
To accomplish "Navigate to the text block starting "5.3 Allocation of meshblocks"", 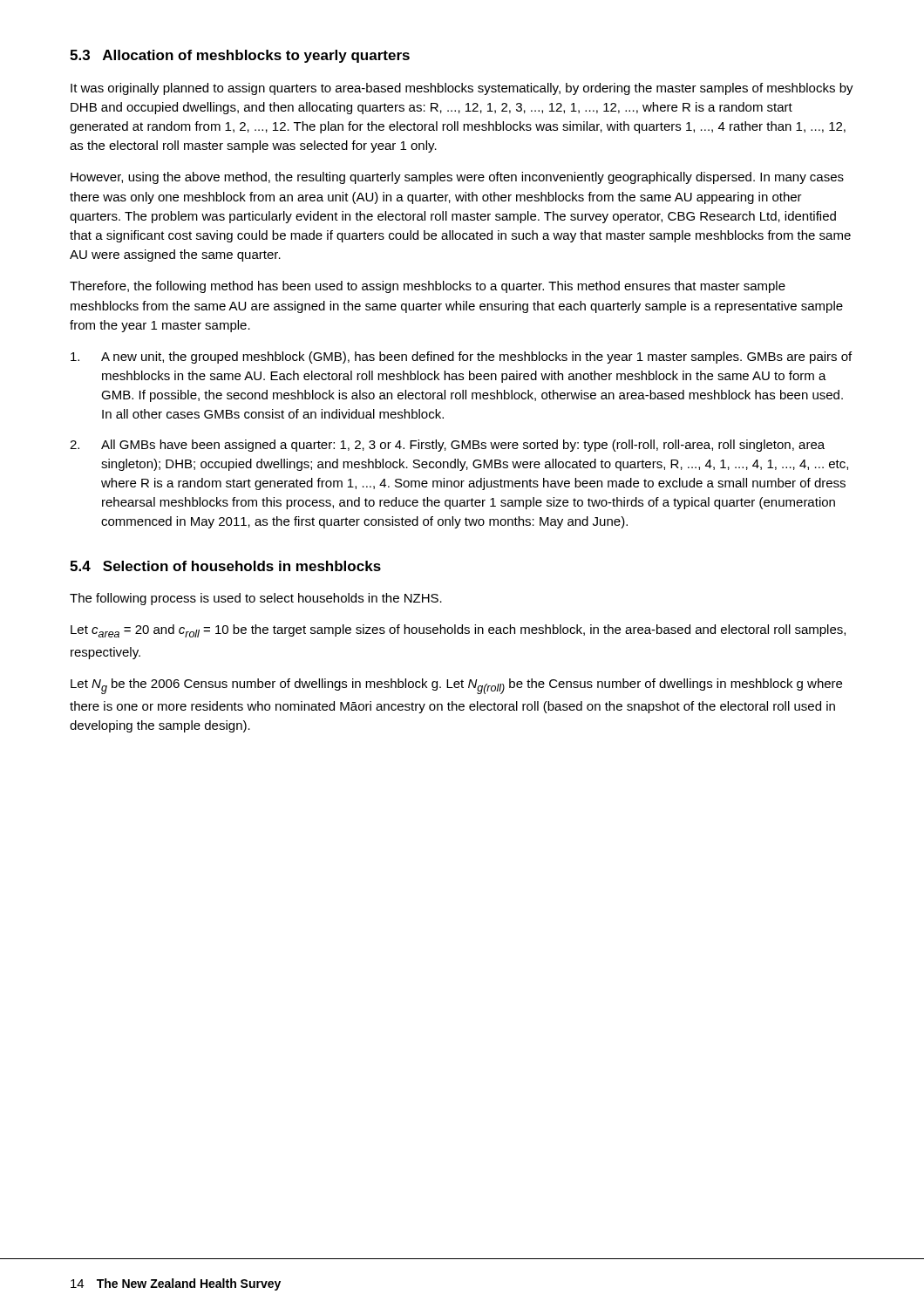I will [x=240, y=55].
